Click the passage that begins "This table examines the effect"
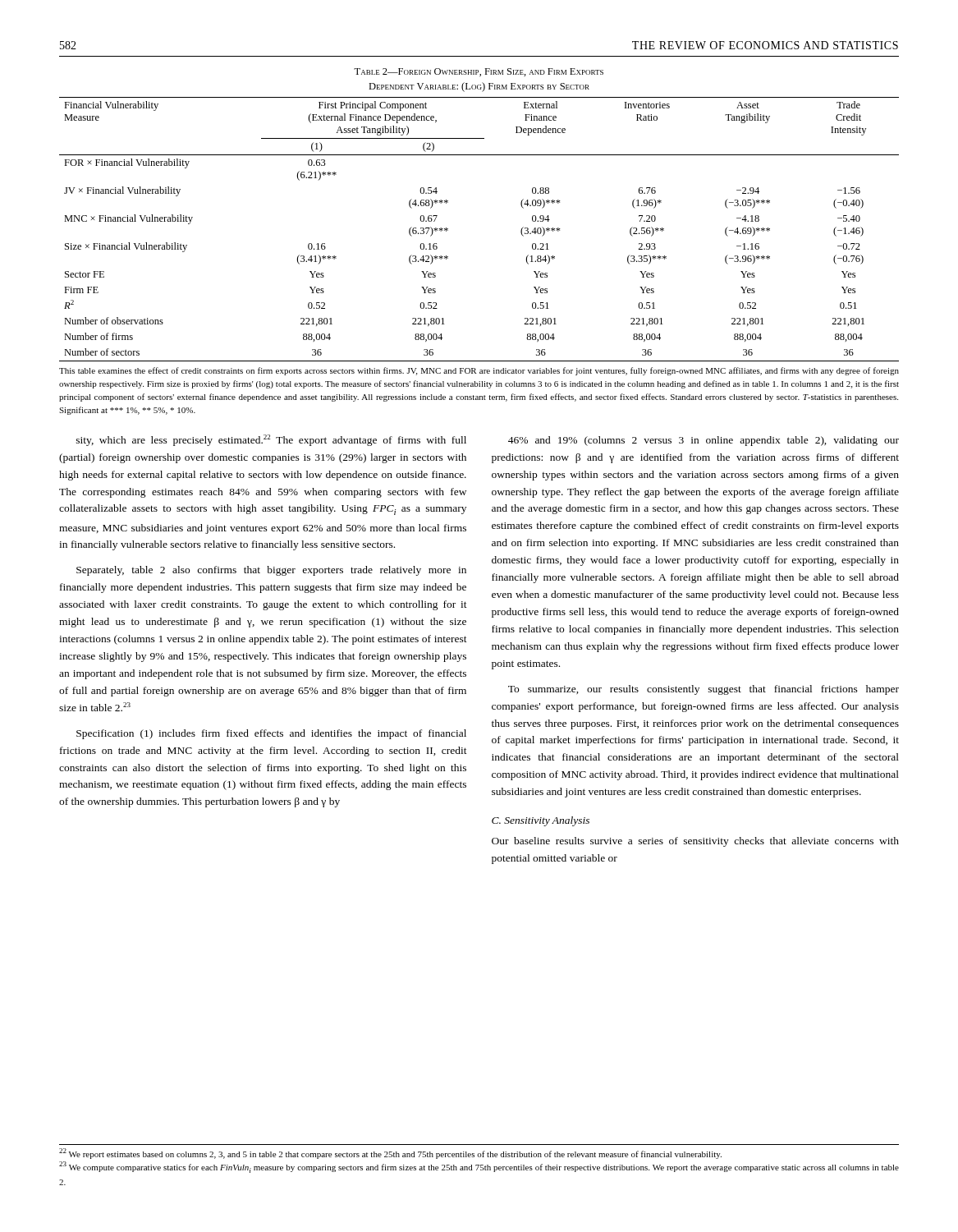The image size is (958, 1232). pyautogui.click(x=479, y=390)
